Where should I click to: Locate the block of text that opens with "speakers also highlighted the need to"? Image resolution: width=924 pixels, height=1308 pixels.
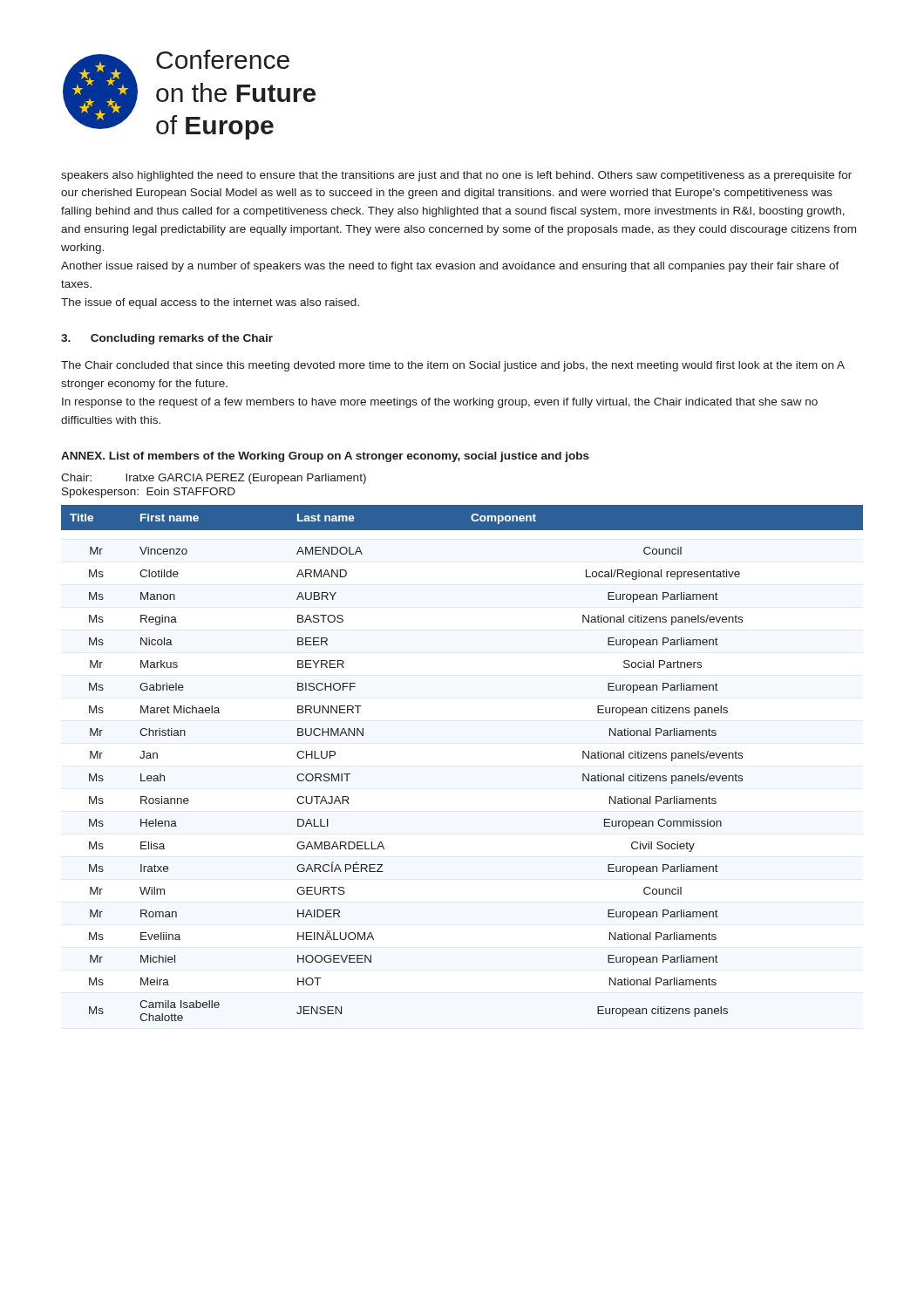point(459,238)
